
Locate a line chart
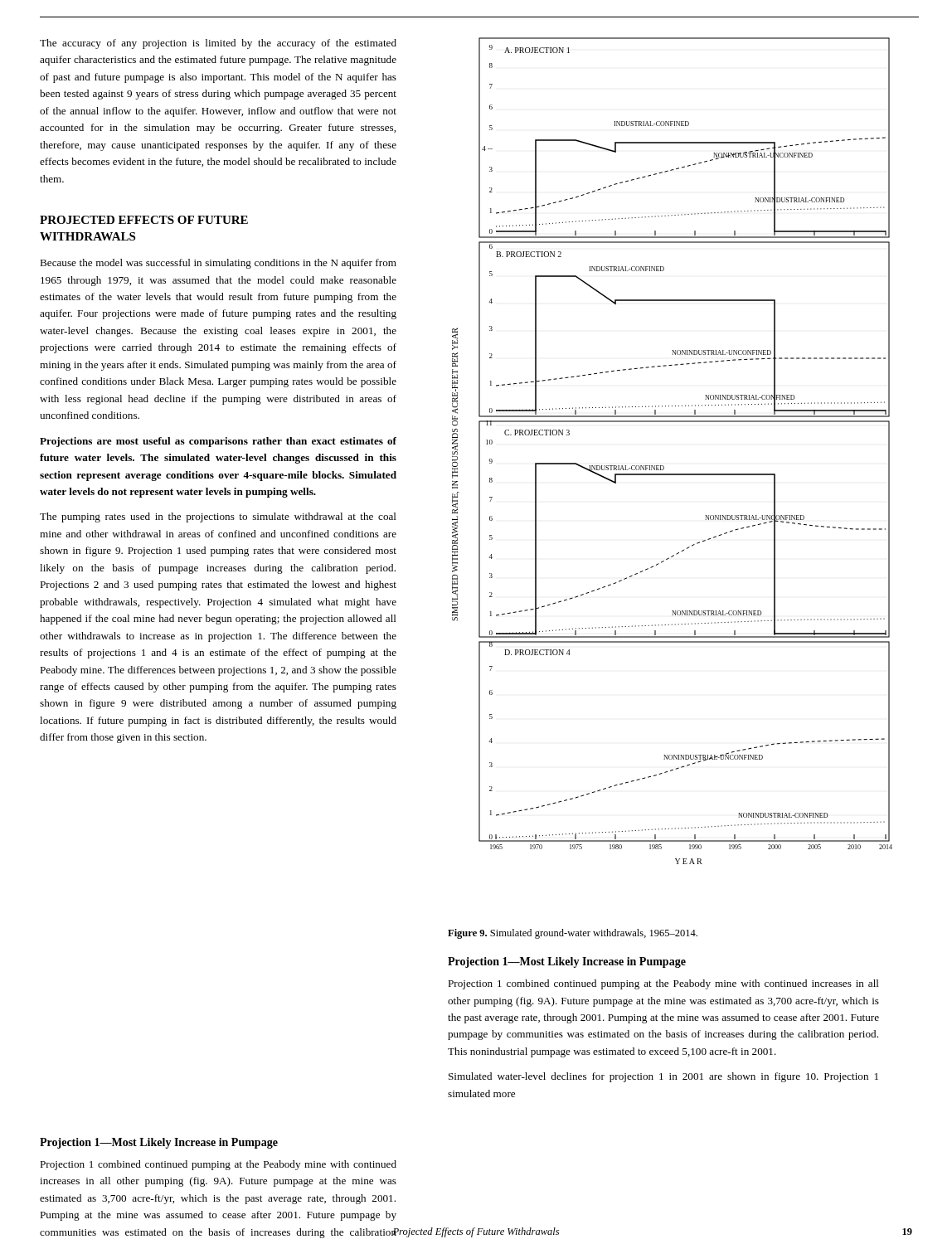tap(684, 476)
